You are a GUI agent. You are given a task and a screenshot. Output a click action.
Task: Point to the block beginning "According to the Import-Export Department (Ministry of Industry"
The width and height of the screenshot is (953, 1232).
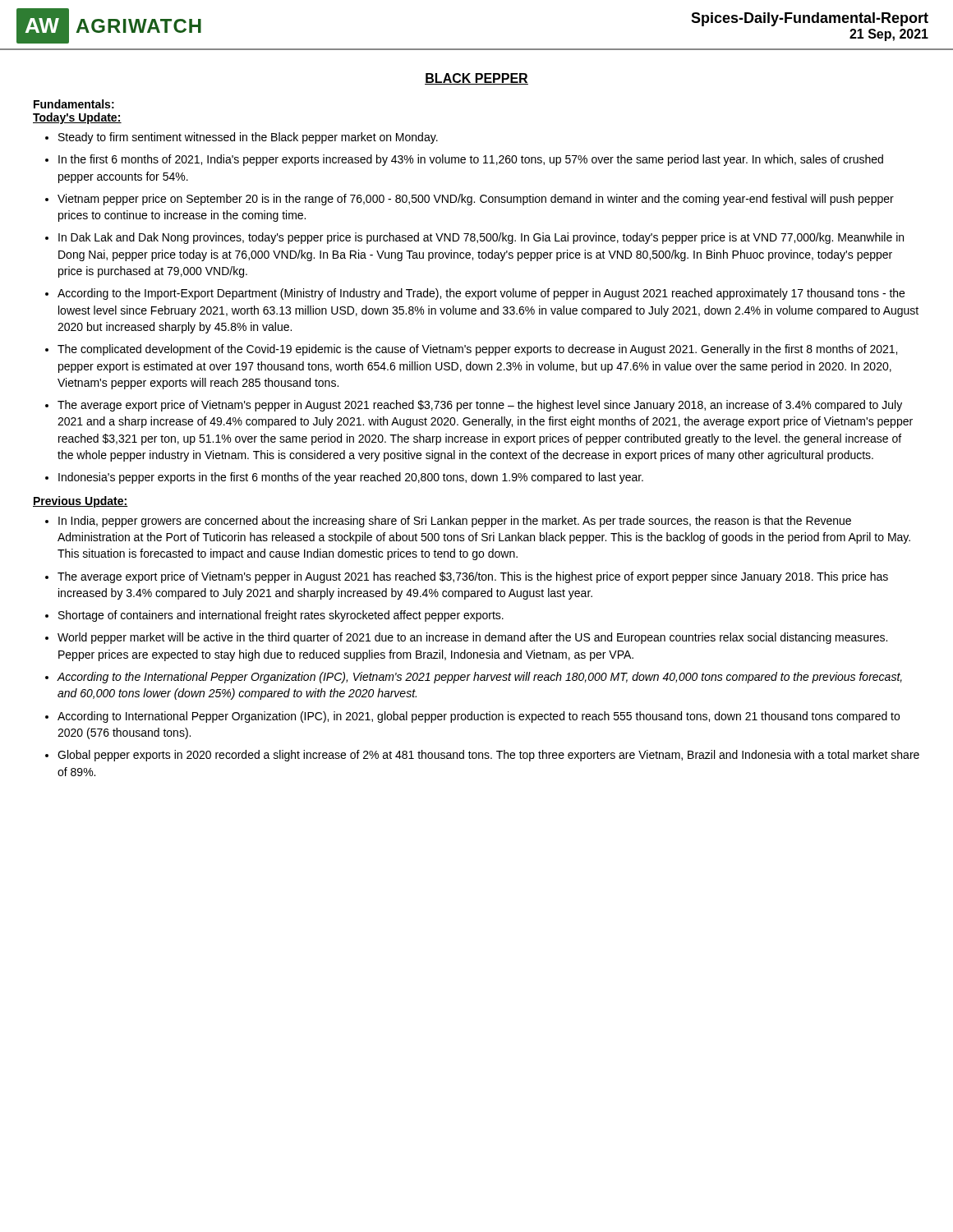[x=489, y=310]
